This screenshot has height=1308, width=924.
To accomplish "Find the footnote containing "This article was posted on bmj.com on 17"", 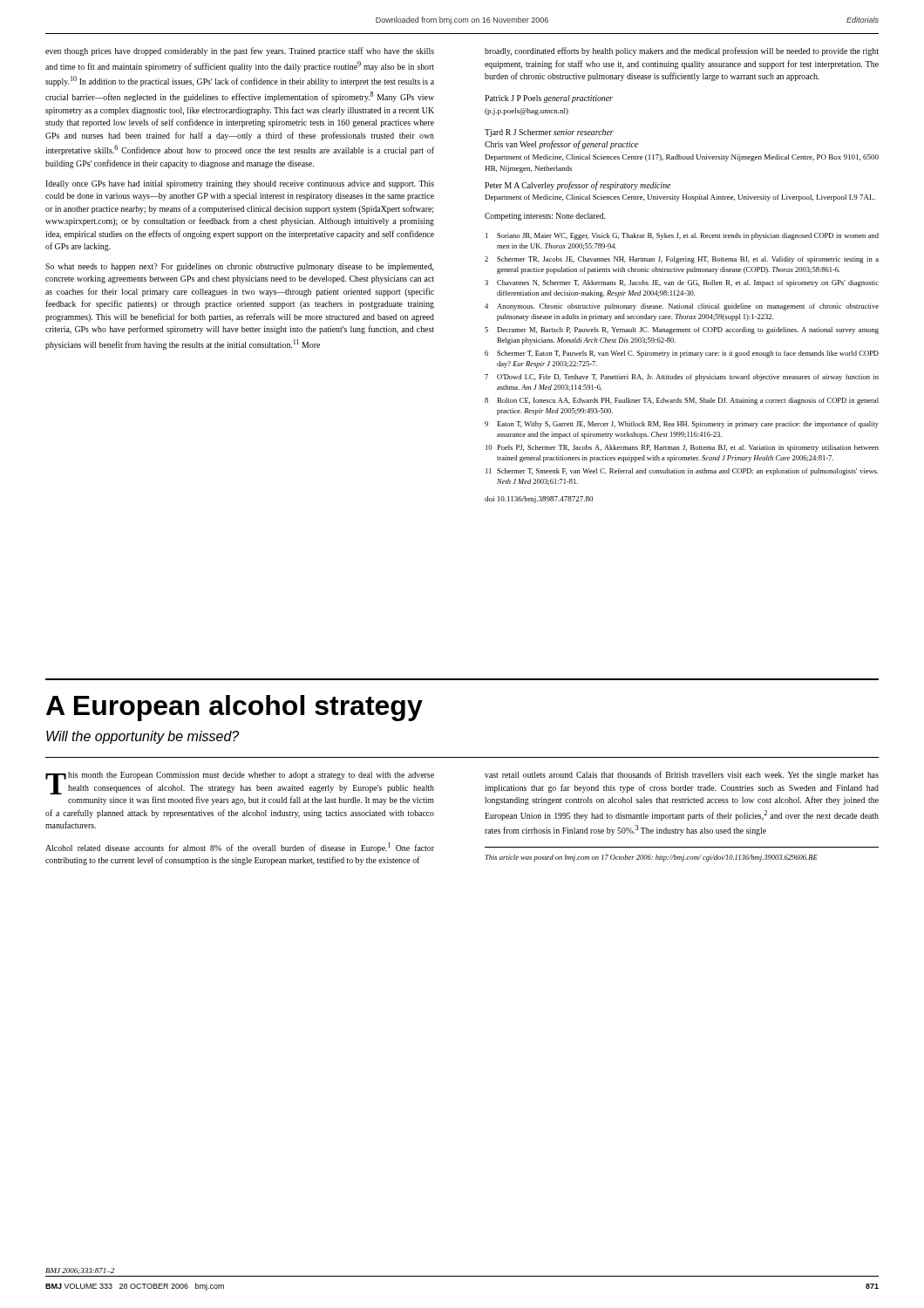I will pos(651,857).
